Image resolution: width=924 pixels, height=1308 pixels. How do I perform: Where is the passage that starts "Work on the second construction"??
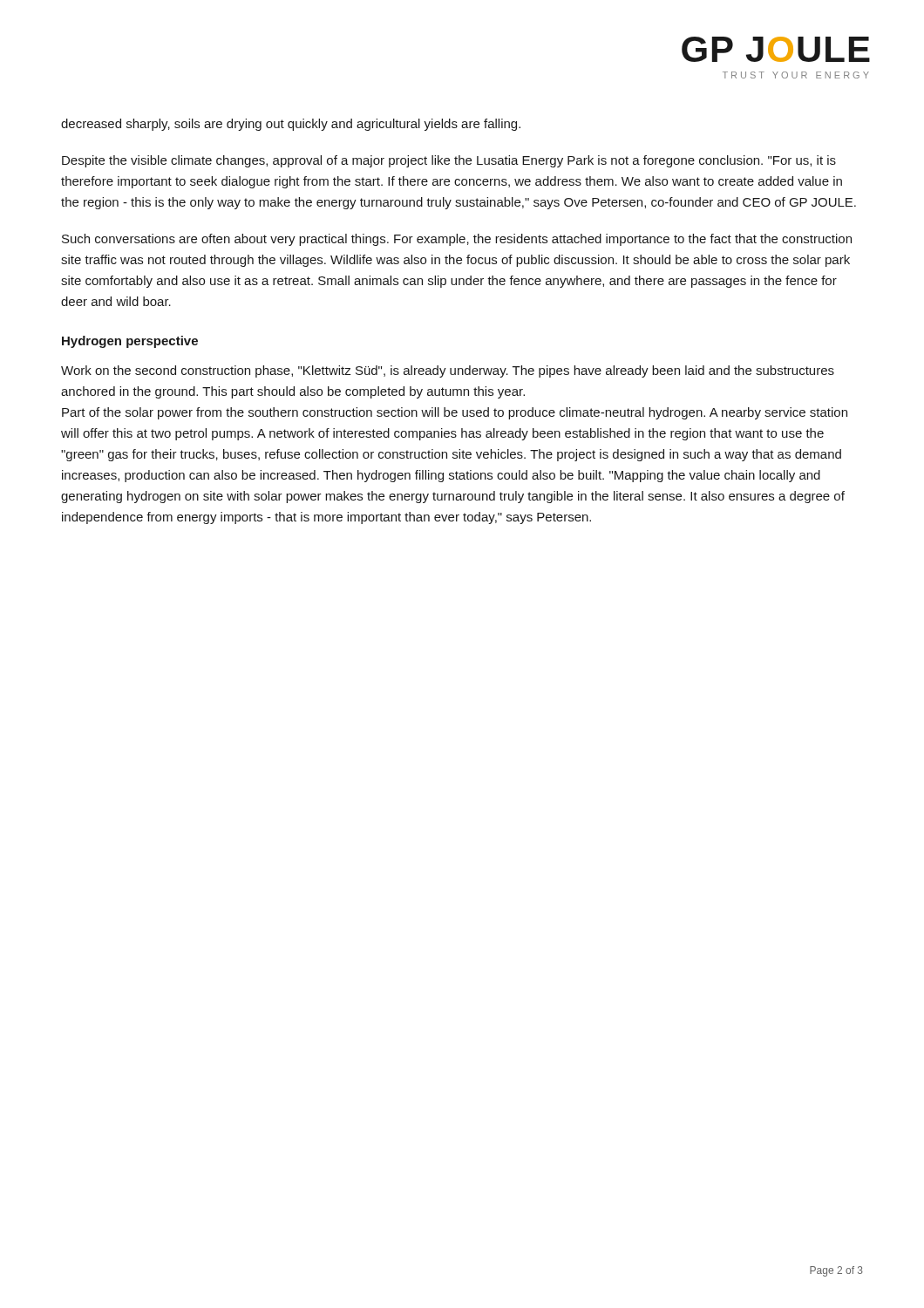point(455,443)
